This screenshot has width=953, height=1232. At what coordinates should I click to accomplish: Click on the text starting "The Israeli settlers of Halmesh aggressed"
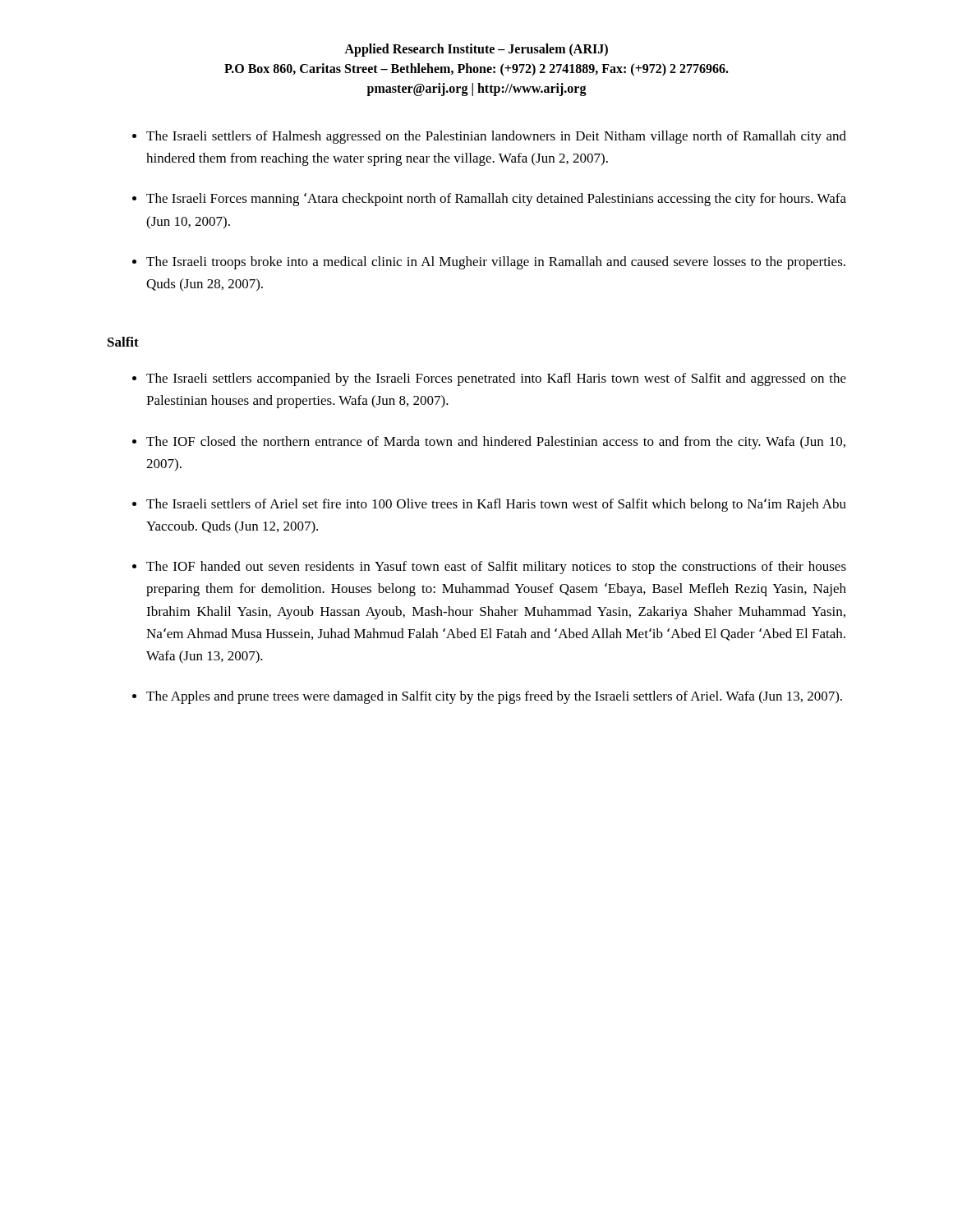click(496, 147)
